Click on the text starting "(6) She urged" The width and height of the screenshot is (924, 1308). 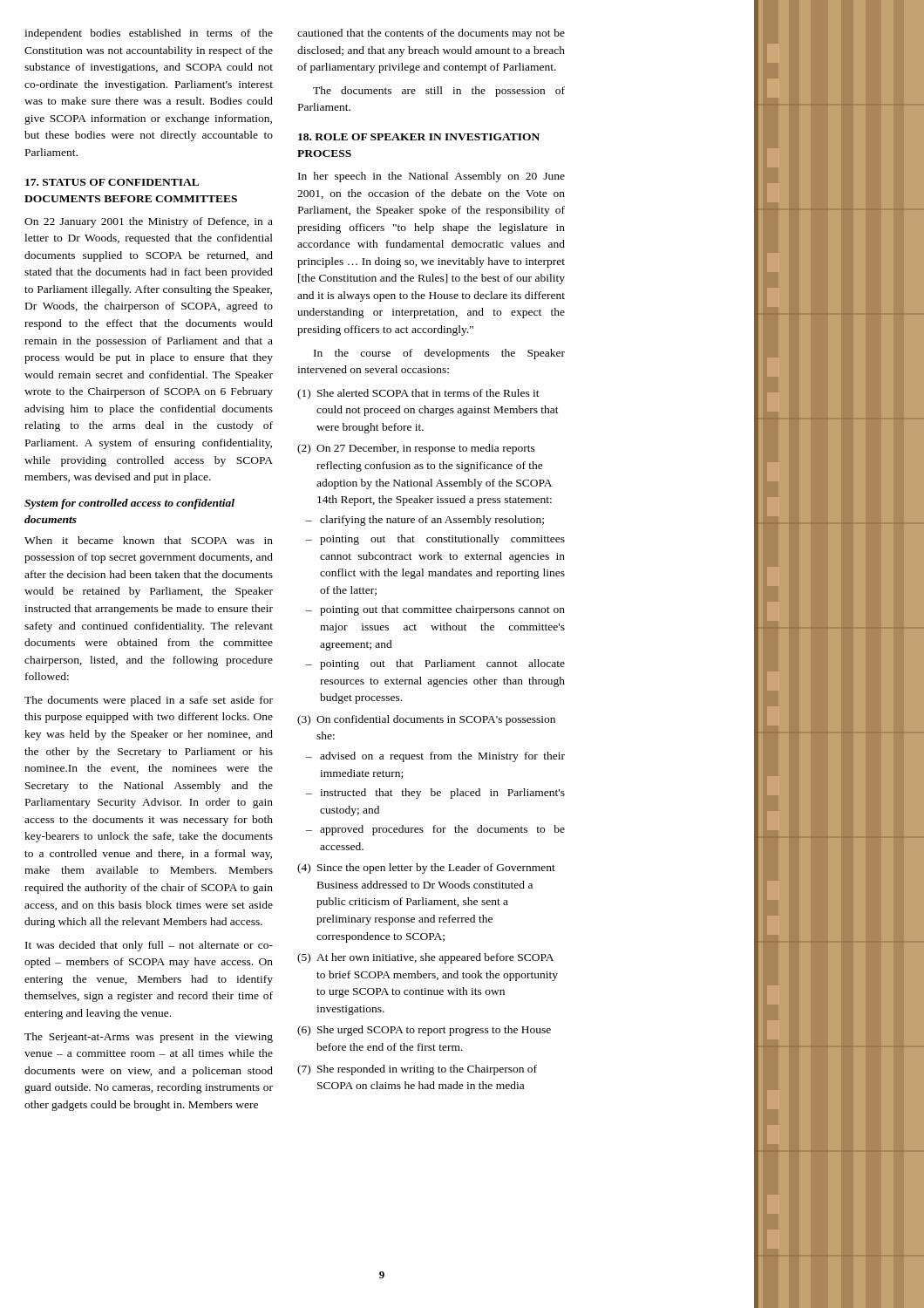click(x=431, y=1038)
